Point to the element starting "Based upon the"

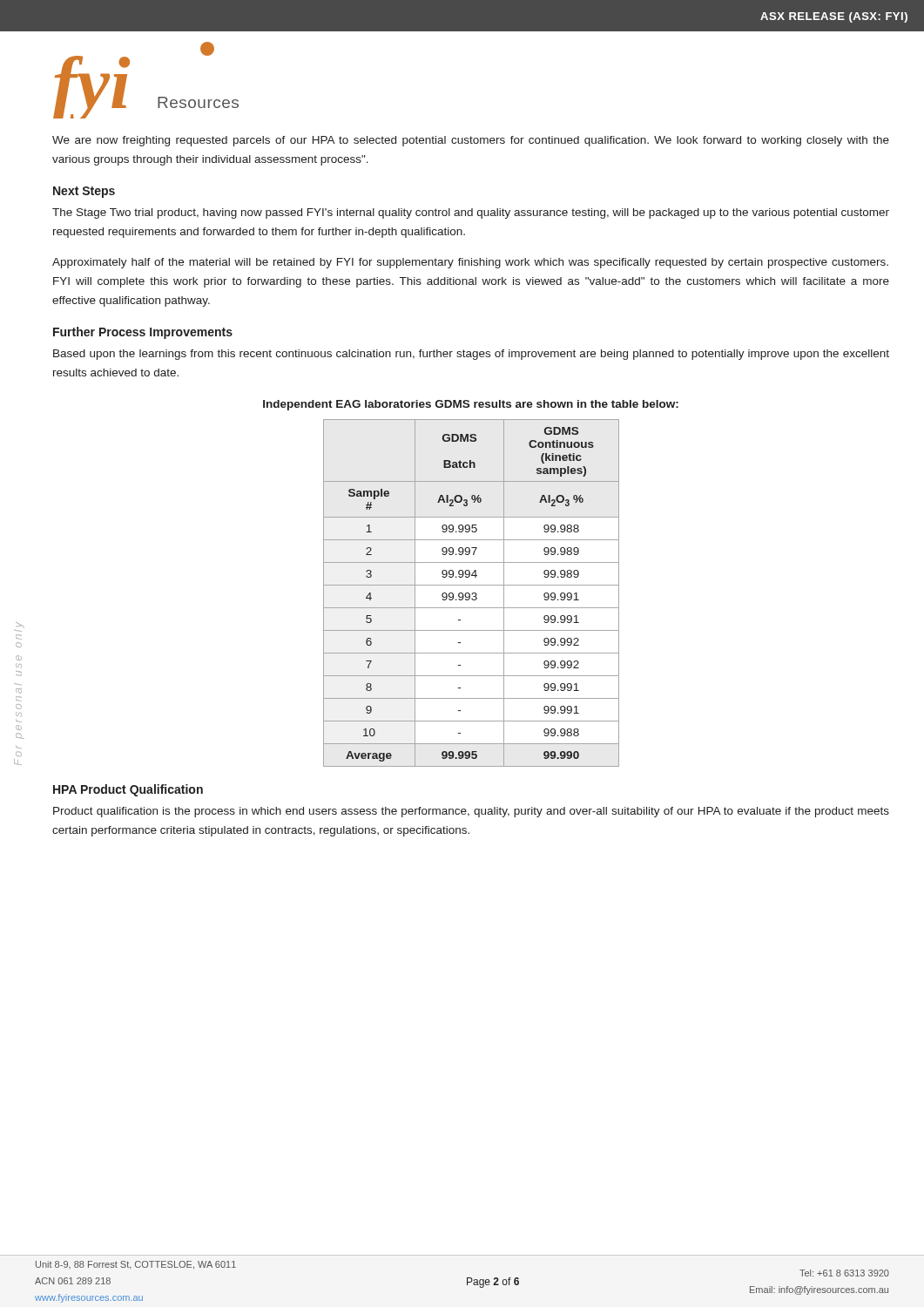(471, 363)
